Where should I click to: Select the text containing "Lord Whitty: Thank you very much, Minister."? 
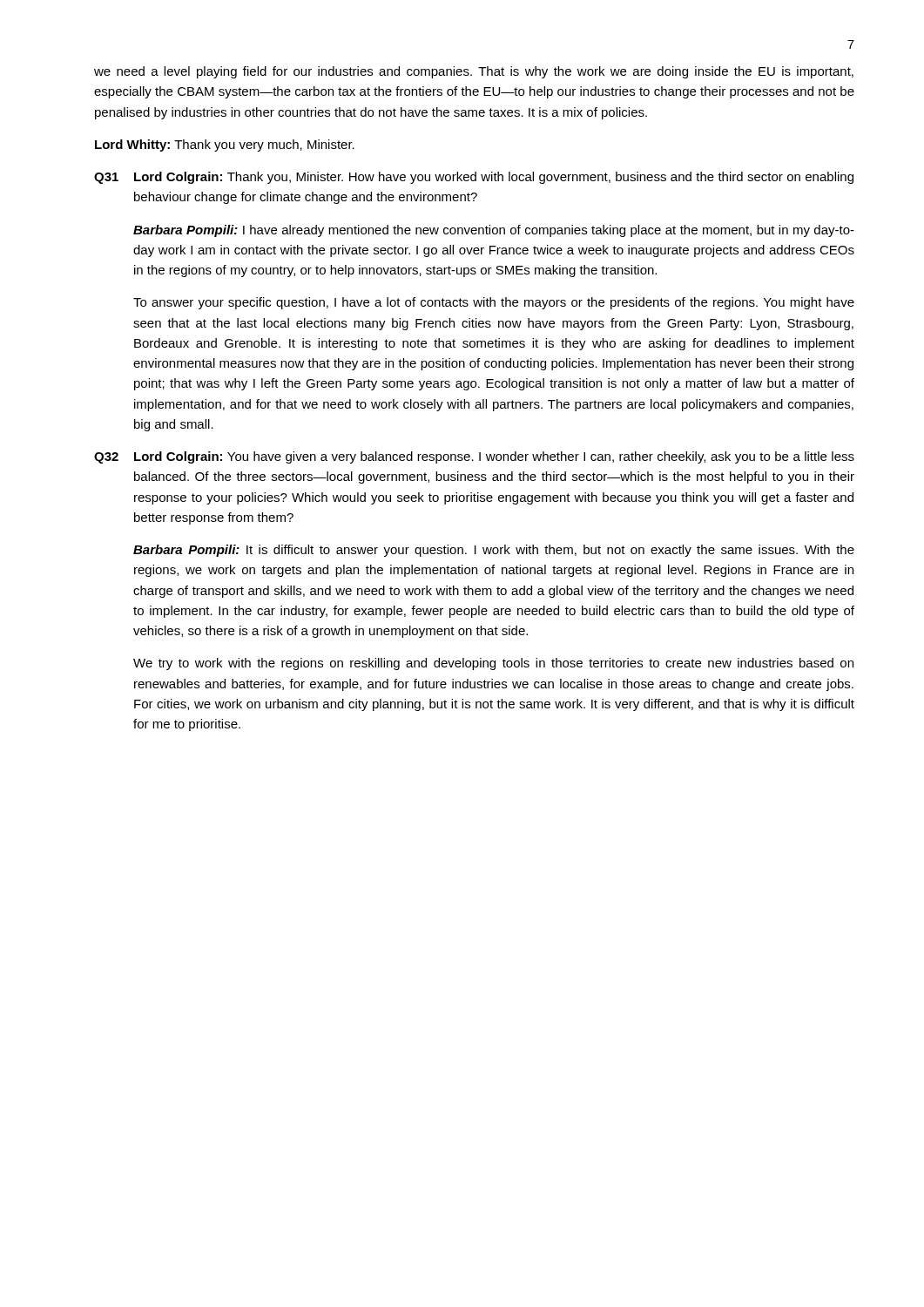pyautogui.click(x=225, y=144)
